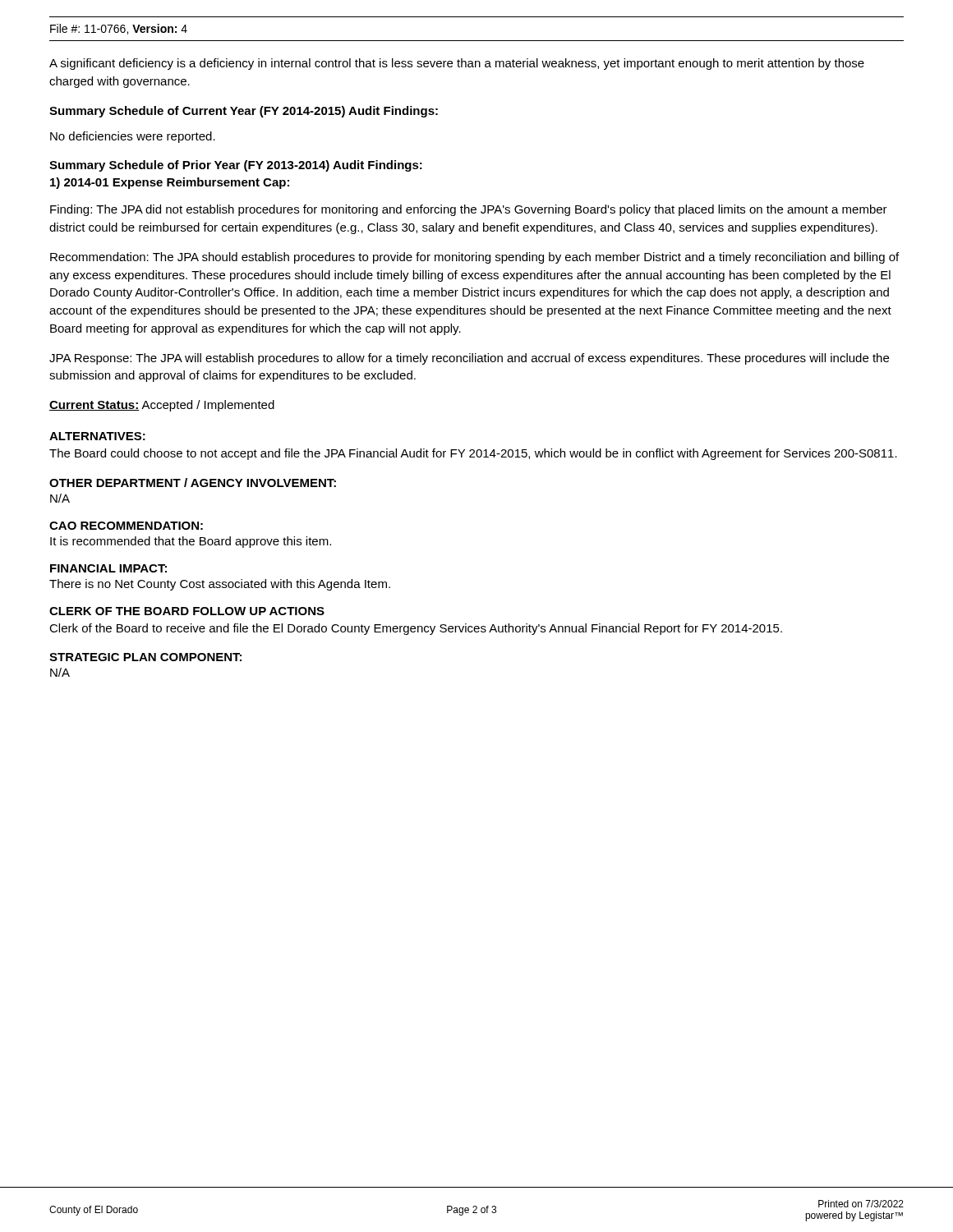The image size is (953, 1232).
Task: Select the text starting "Summary Schedule of Current Year (FY 2014-2015)"
Action: pyautogui.click(x=244, y=110)
